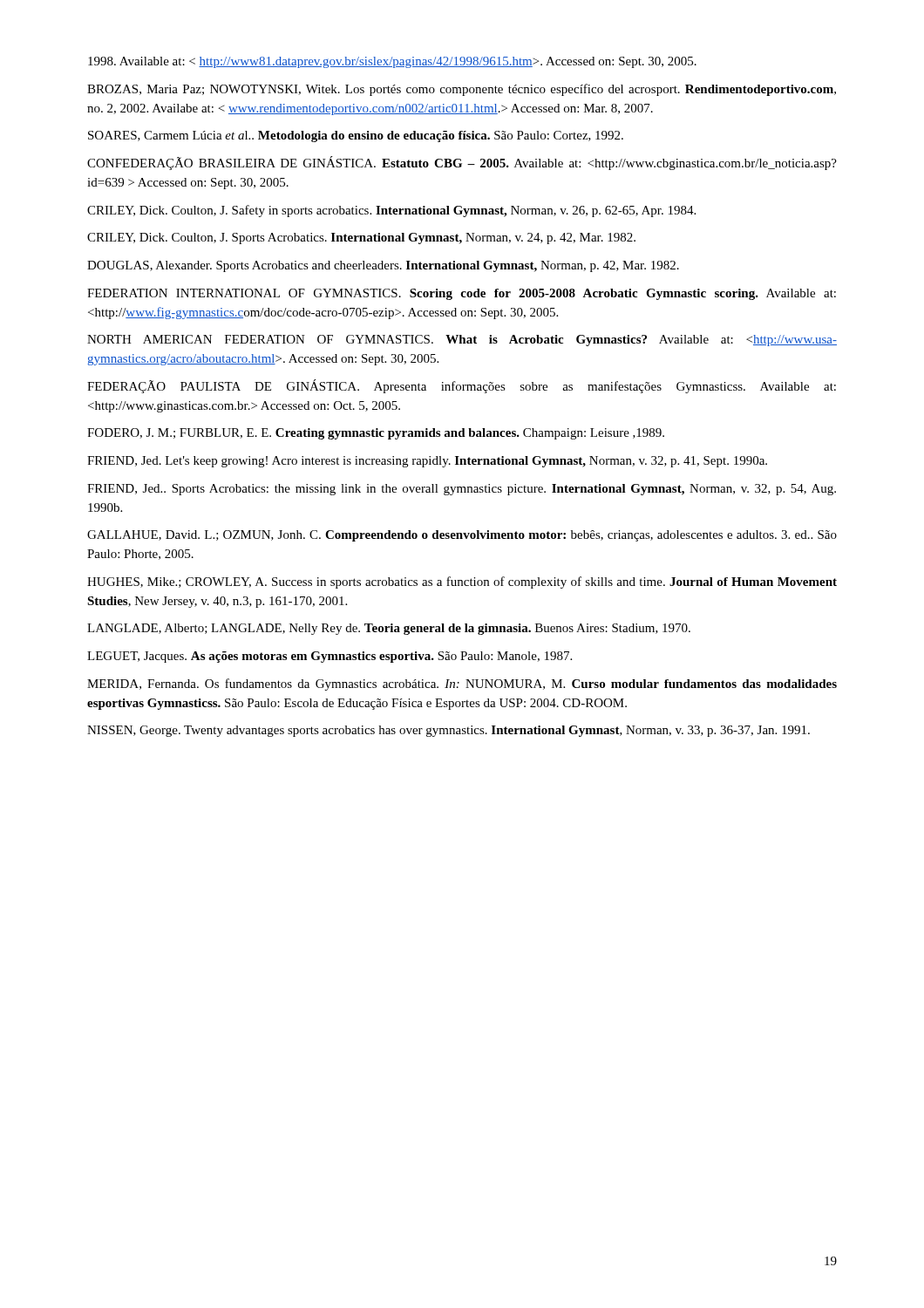Locate the text starting "BROZAS, Maria Paz;"
The width and height of the screenshot is (924, 1308).
pyautogui.click(x=462, y=98)
